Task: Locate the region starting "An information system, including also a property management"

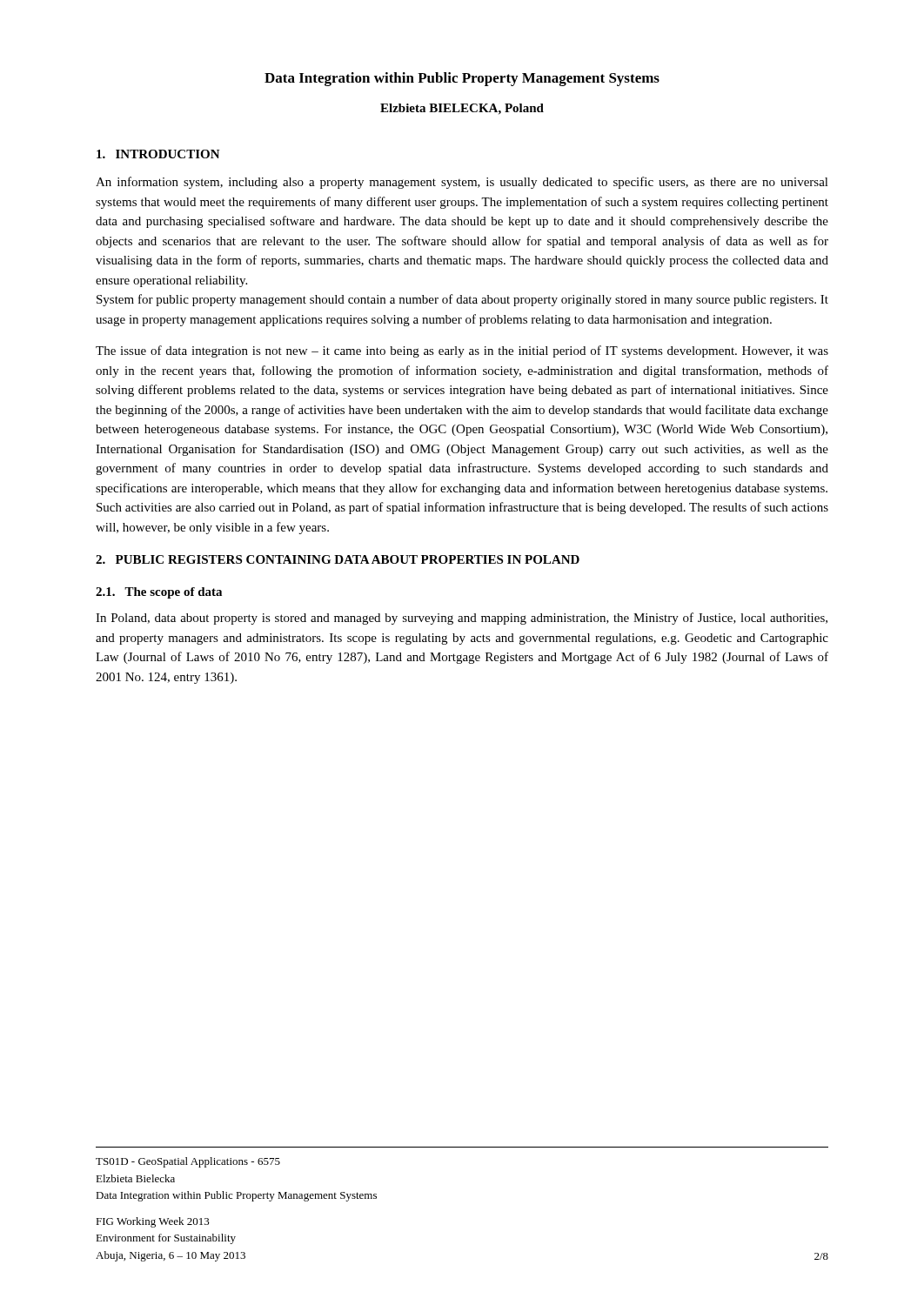Action: [x=462, y=250]
